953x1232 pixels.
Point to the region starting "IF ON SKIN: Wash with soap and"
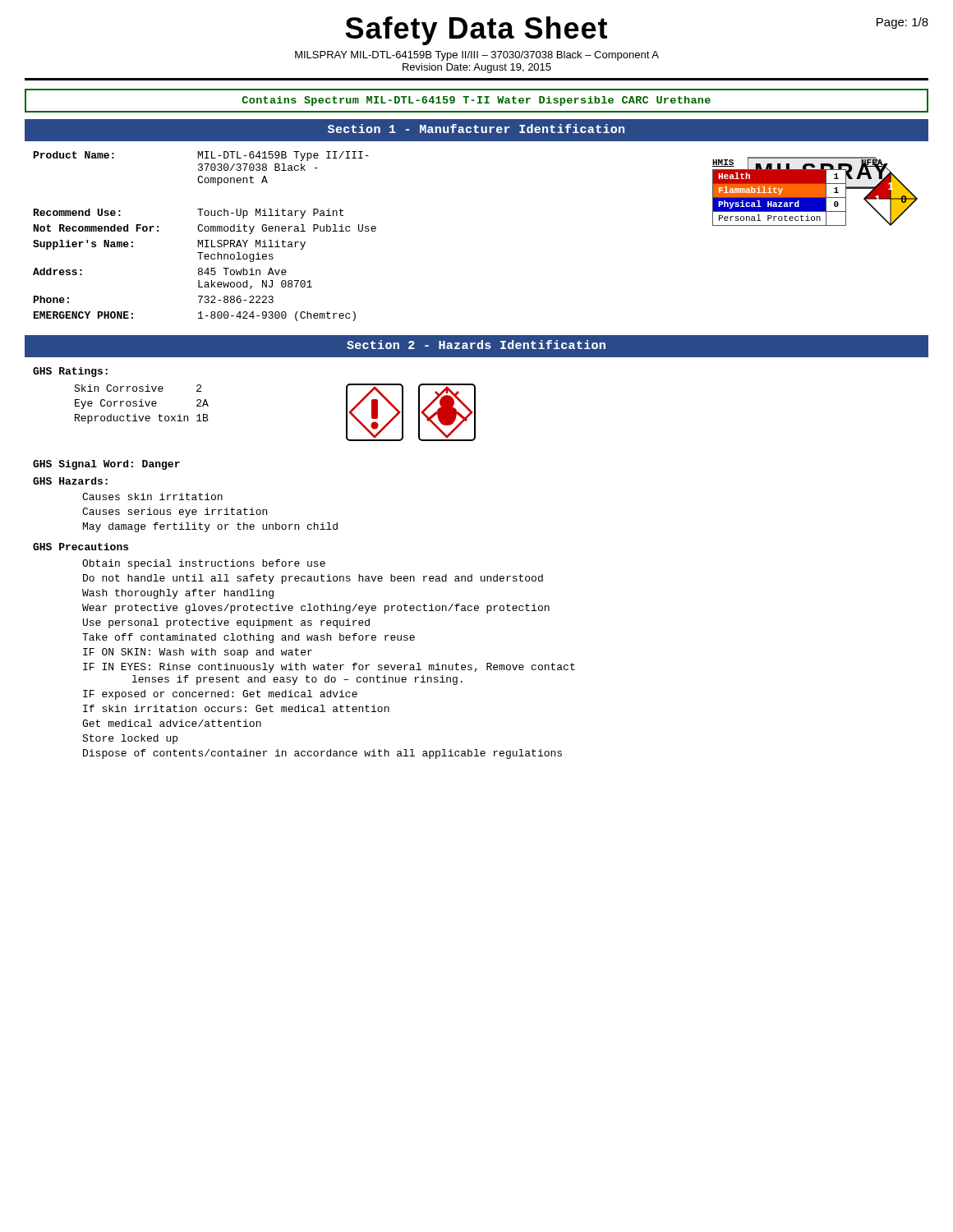(x=198, y=653)
